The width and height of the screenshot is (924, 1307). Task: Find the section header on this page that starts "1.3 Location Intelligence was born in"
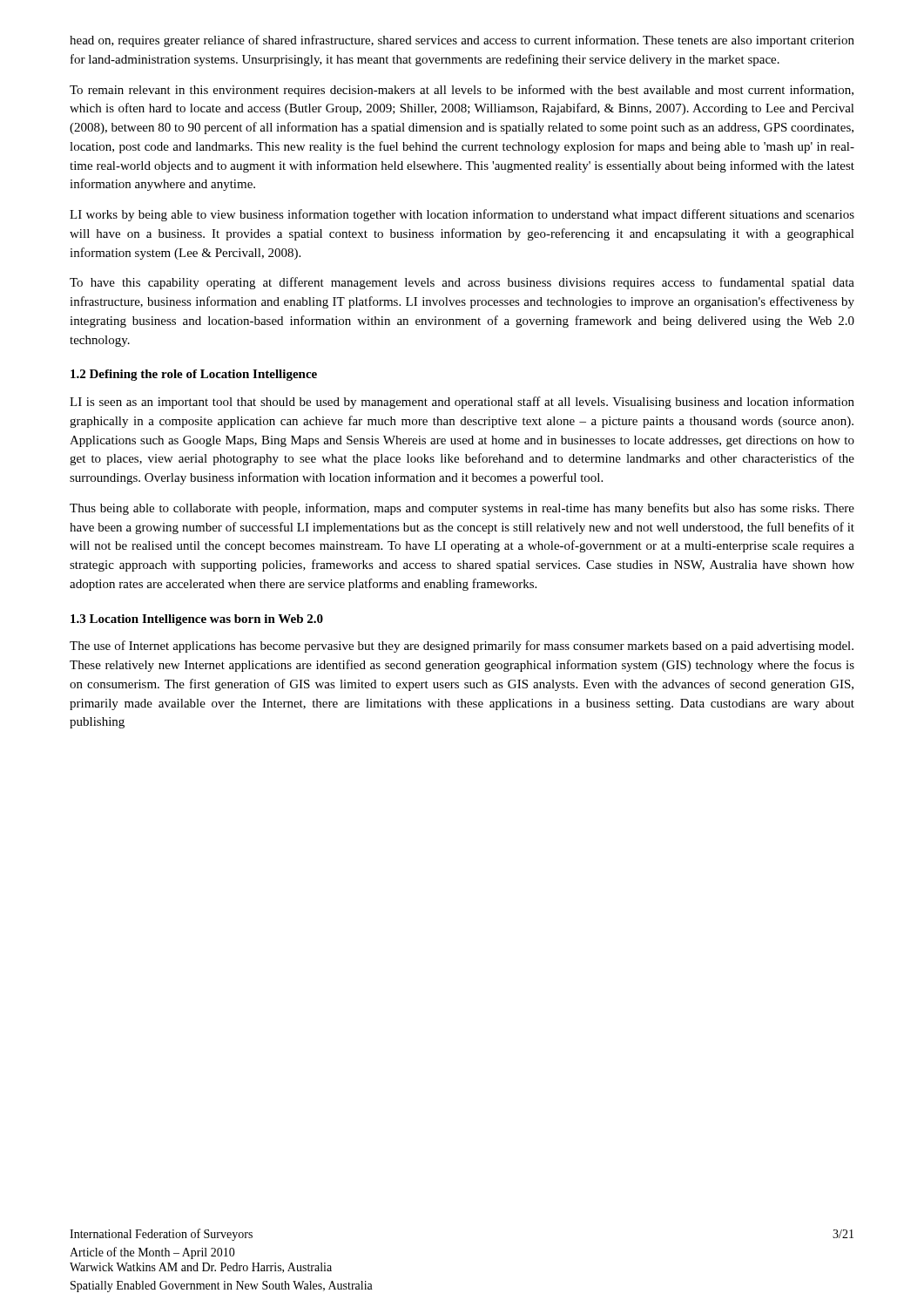point(197,620)
